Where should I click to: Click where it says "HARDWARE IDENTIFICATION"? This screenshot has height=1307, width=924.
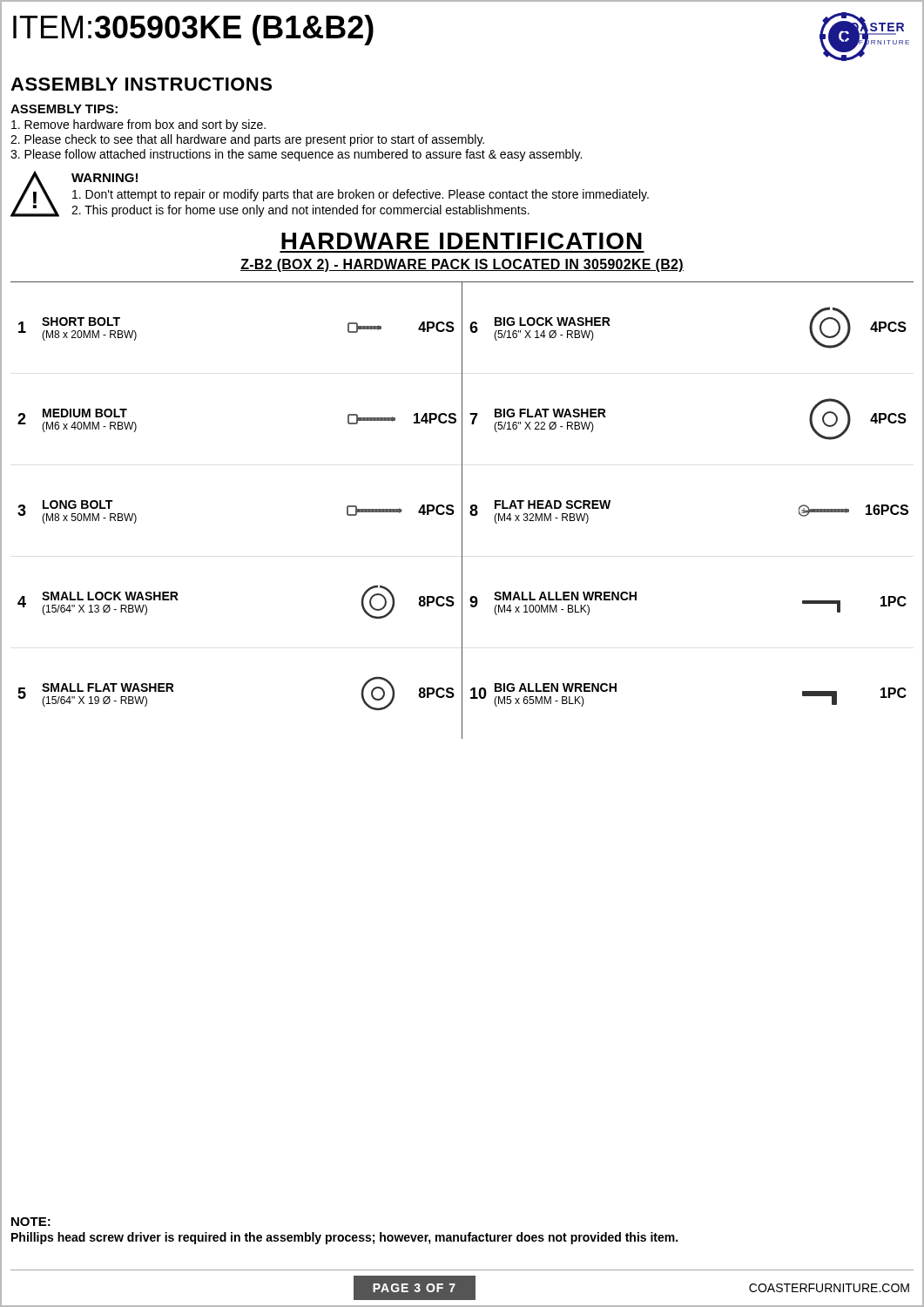462,241
